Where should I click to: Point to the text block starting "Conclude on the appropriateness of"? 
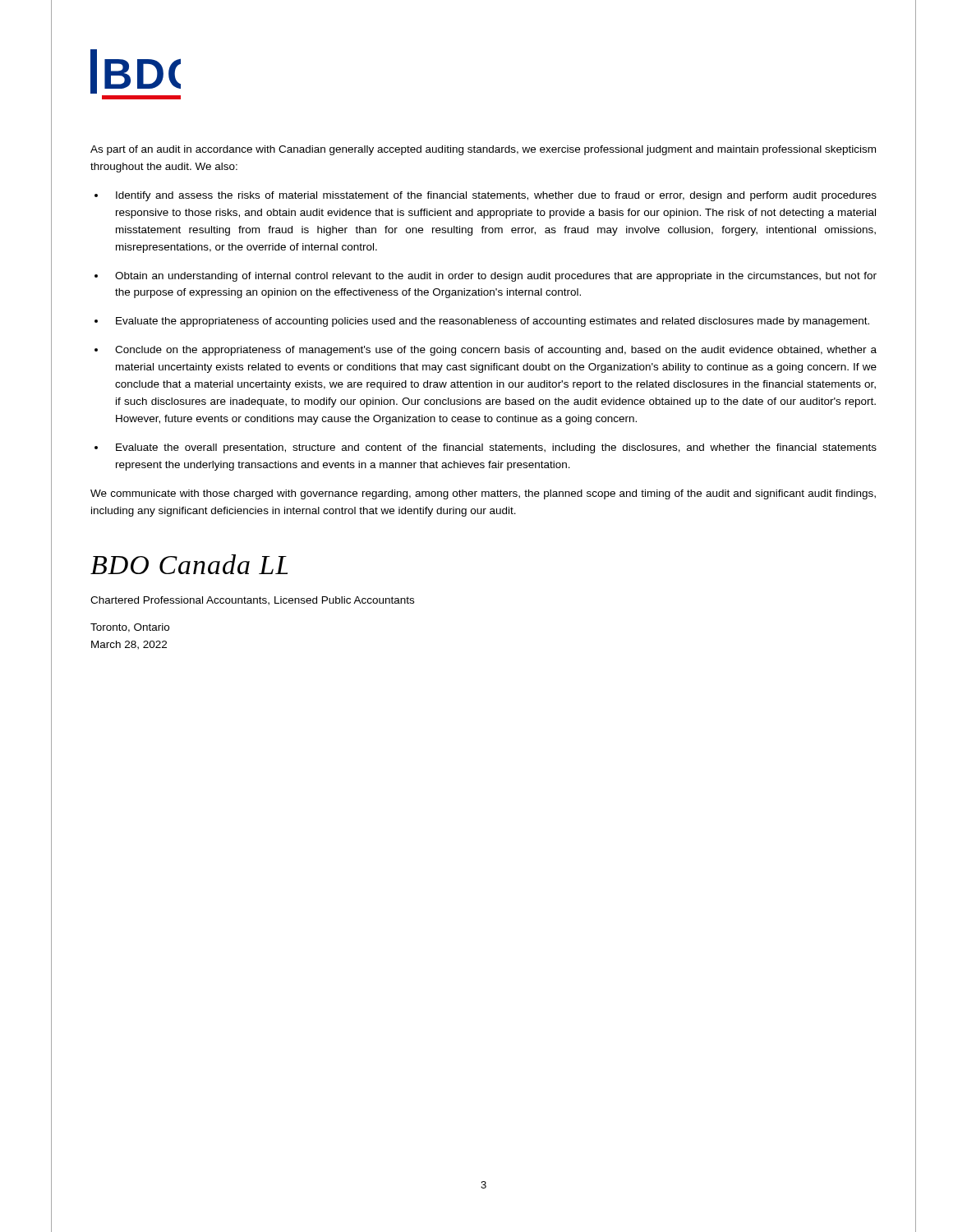[496, 384]
